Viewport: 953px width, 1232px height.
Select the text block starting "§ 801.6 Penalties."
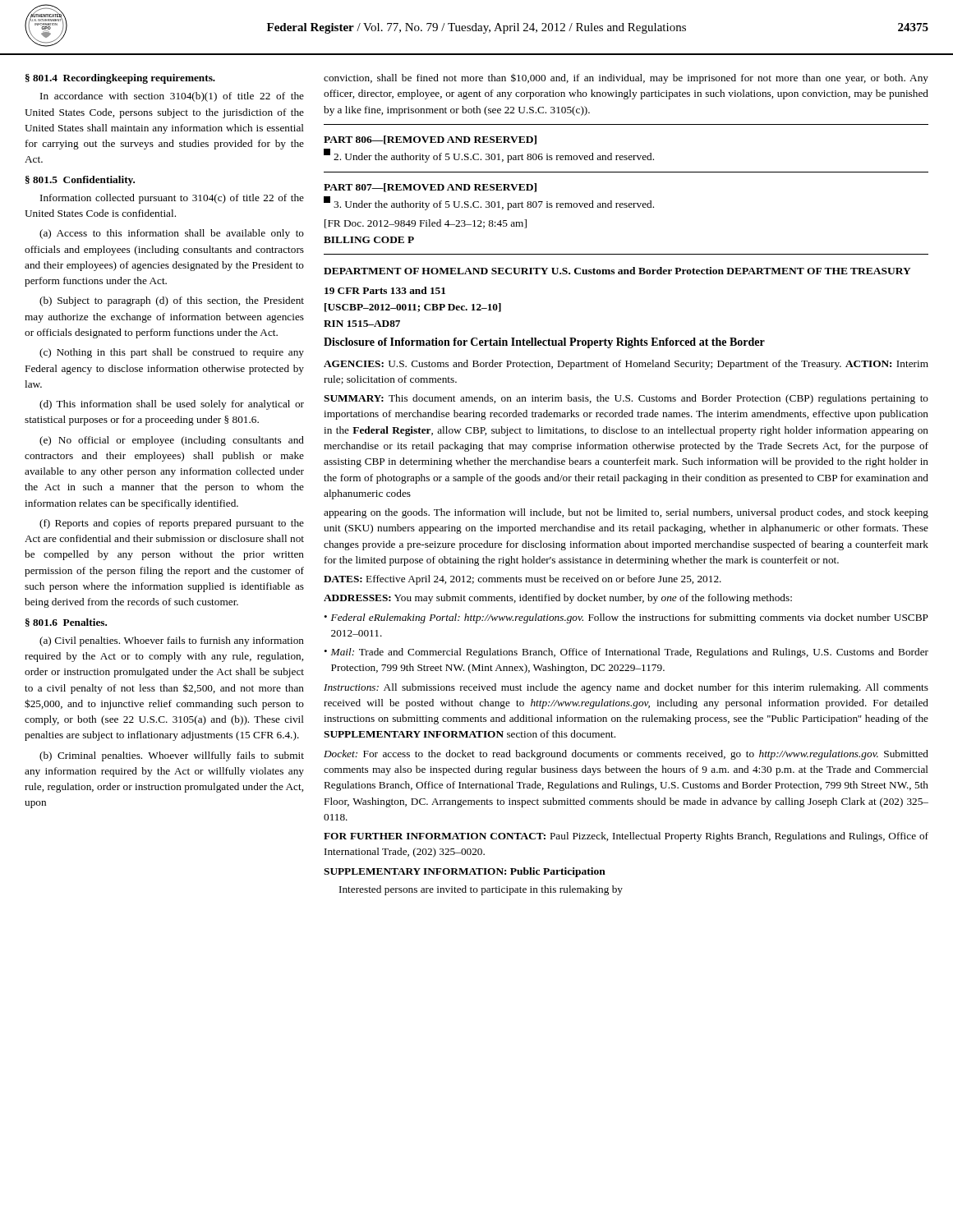66,622
